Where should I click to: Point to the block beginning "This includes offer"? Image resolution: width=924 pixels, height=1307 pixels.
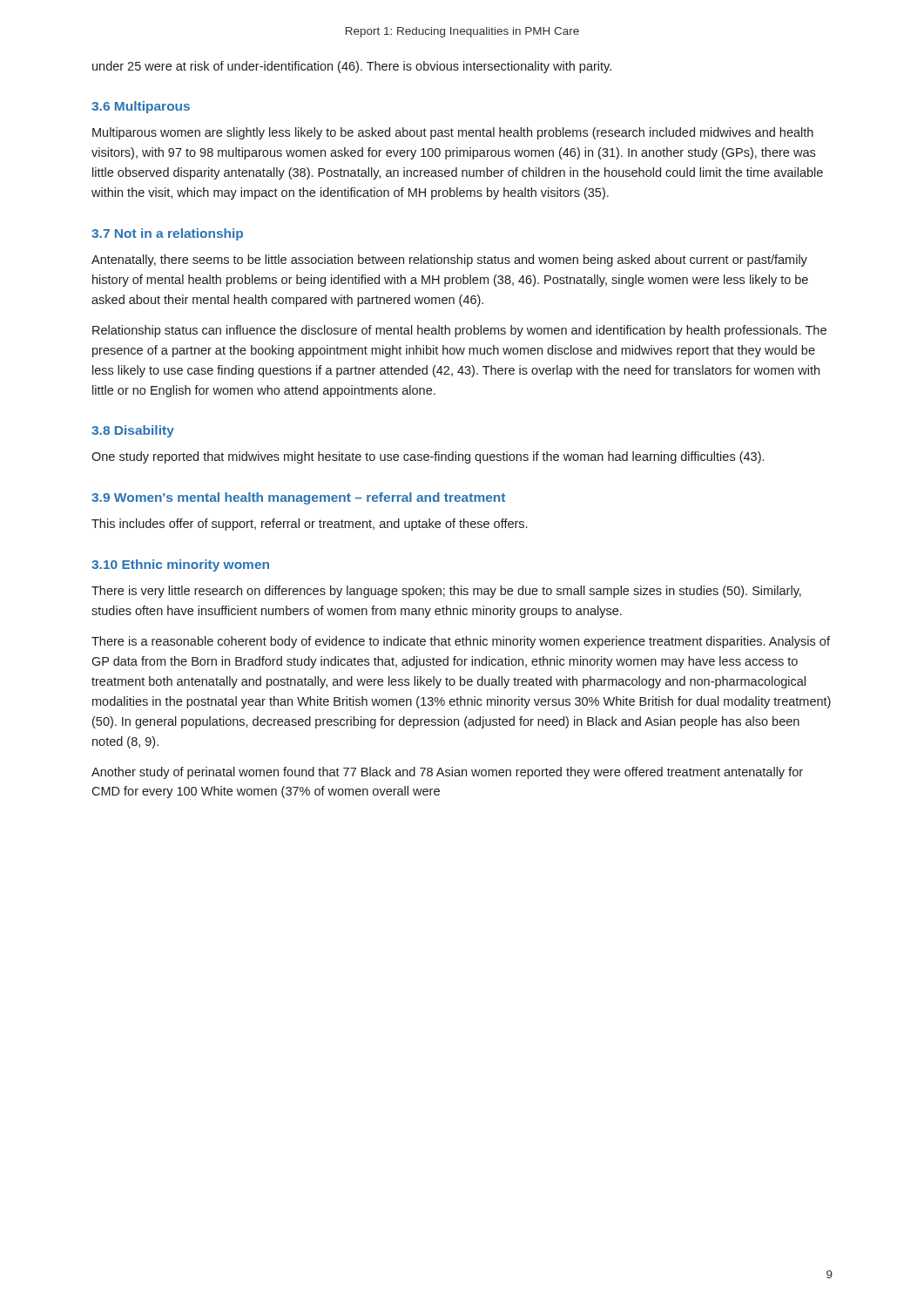tap(310, 524)
